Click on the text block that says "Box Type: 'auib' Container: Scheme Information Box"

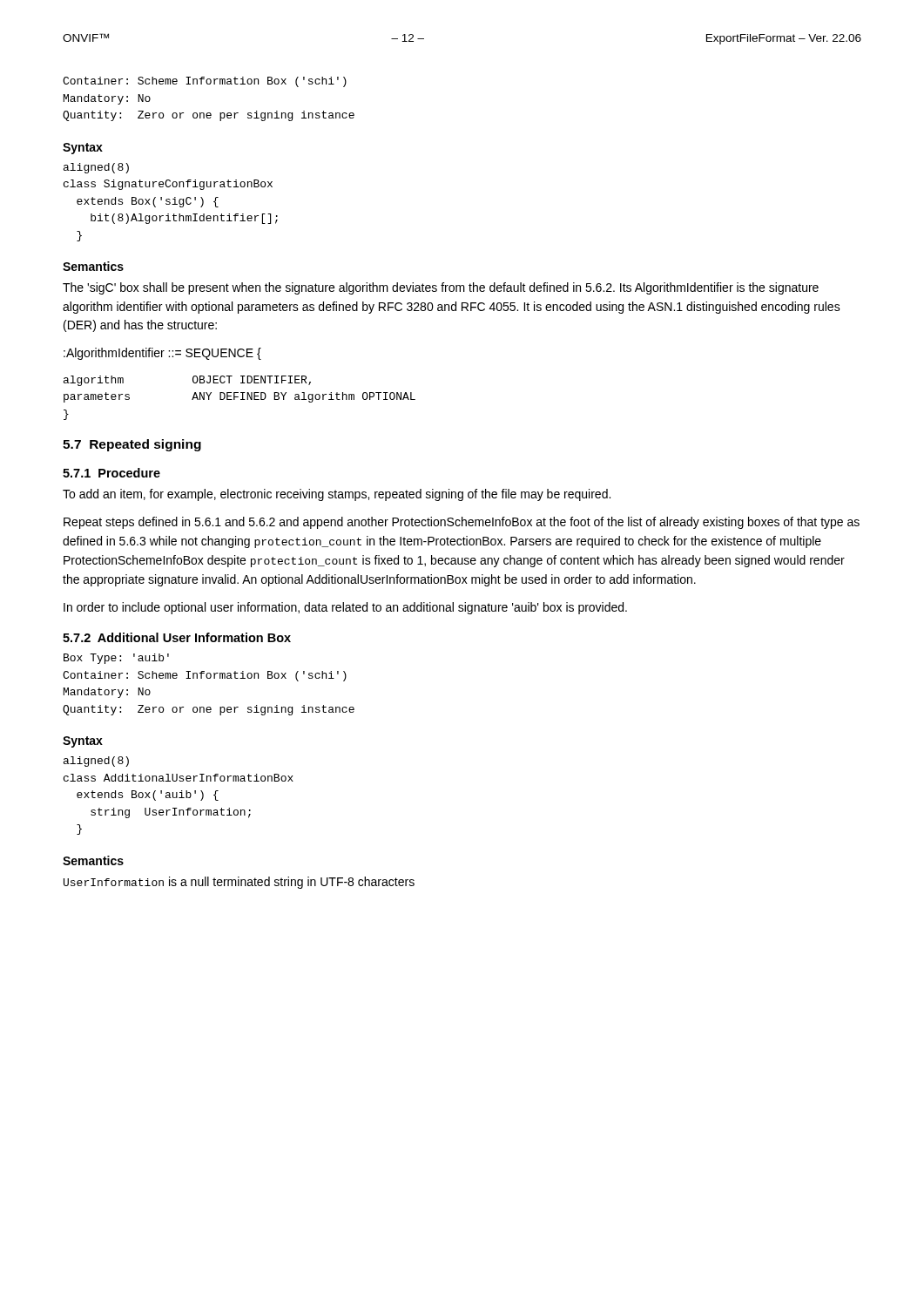tap(116, 659)
